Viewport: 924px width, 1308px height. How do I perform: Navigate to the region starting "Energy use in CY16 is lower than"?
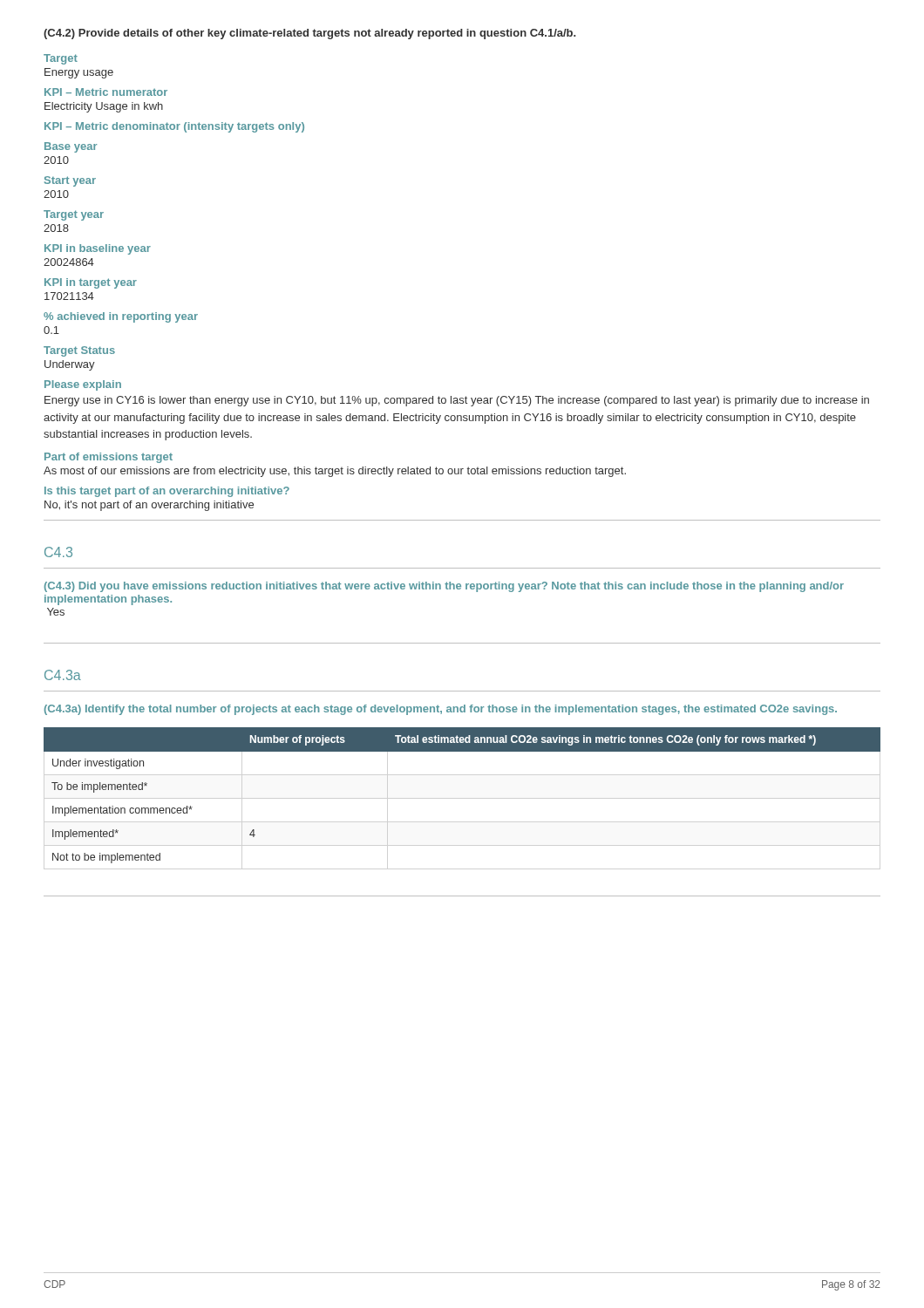(457, 417)
